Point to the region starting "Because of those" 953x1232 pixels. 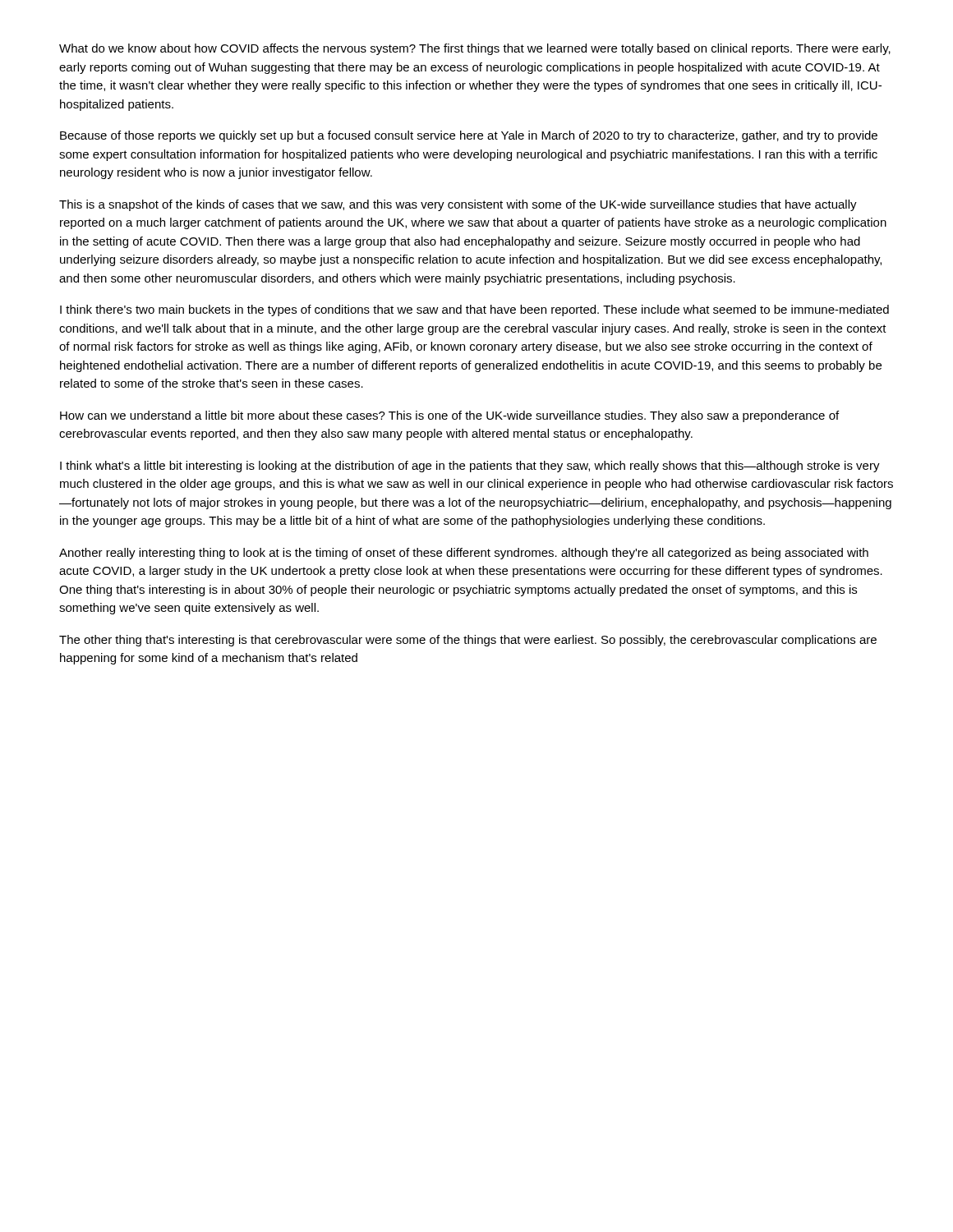469,154
